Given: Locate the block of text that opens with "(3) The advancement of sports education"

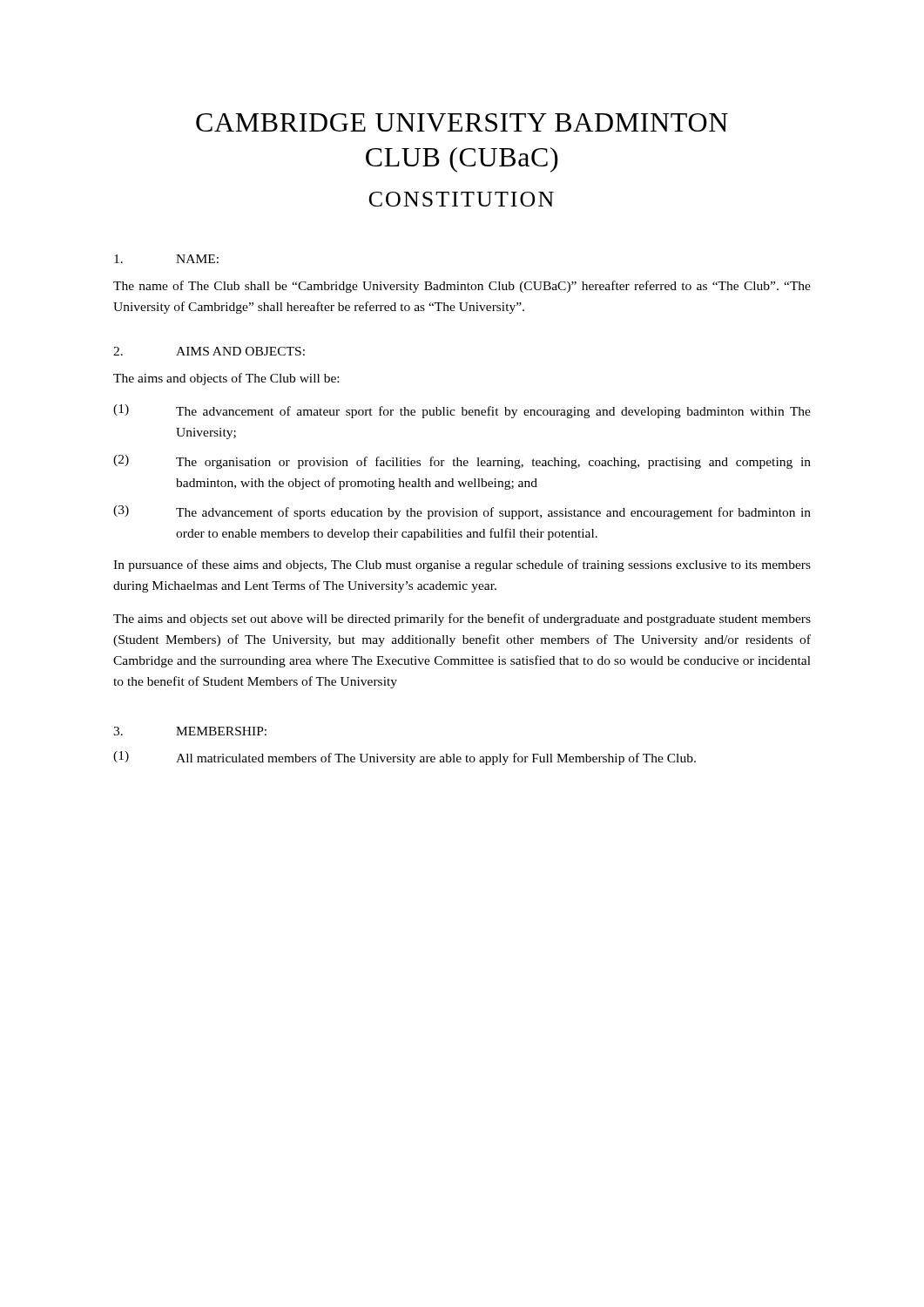Looking at the screenshot, I should tap(462, 523).
